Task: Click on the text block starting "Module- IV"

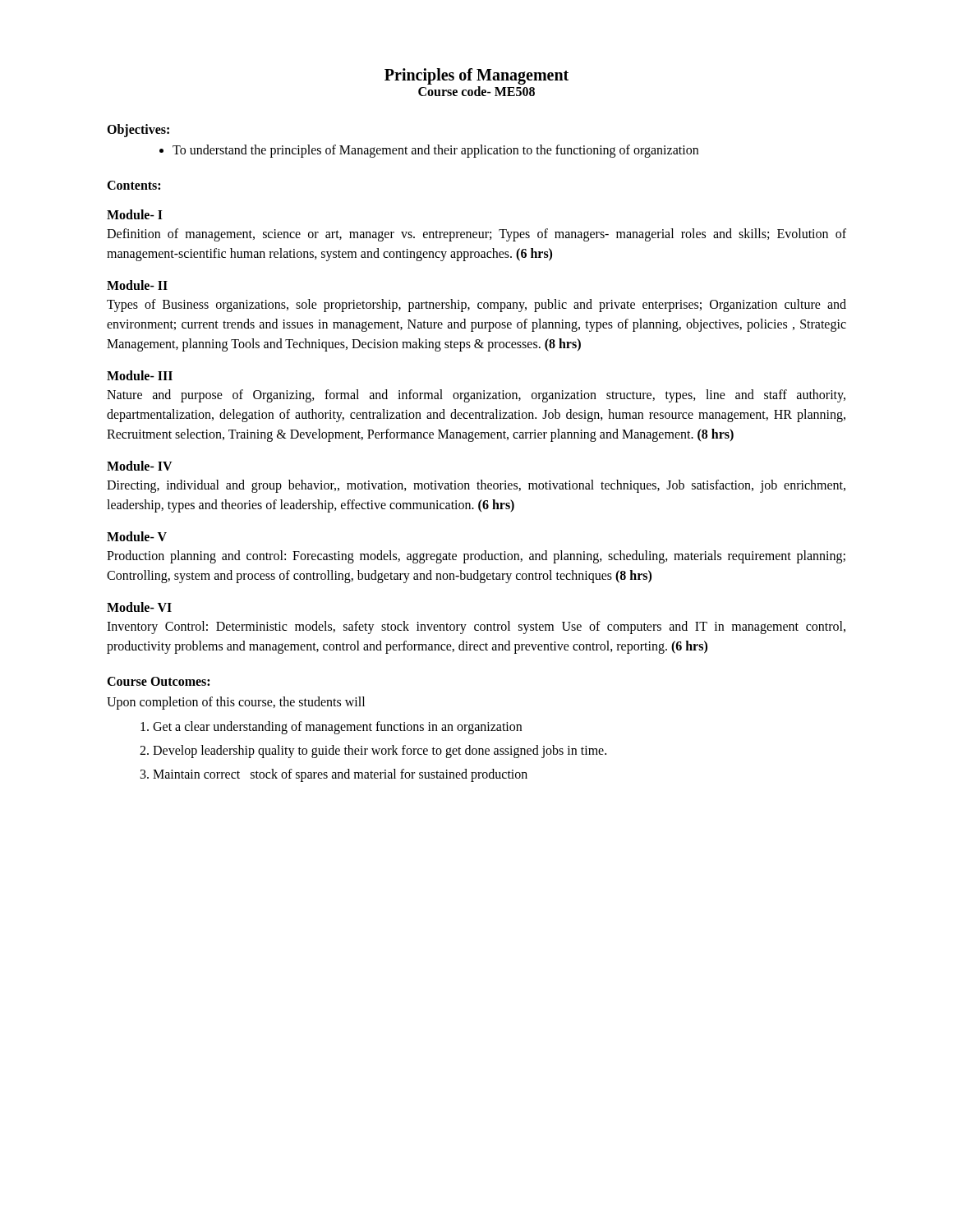Action: pyautogui.click(x=140, y=466)
